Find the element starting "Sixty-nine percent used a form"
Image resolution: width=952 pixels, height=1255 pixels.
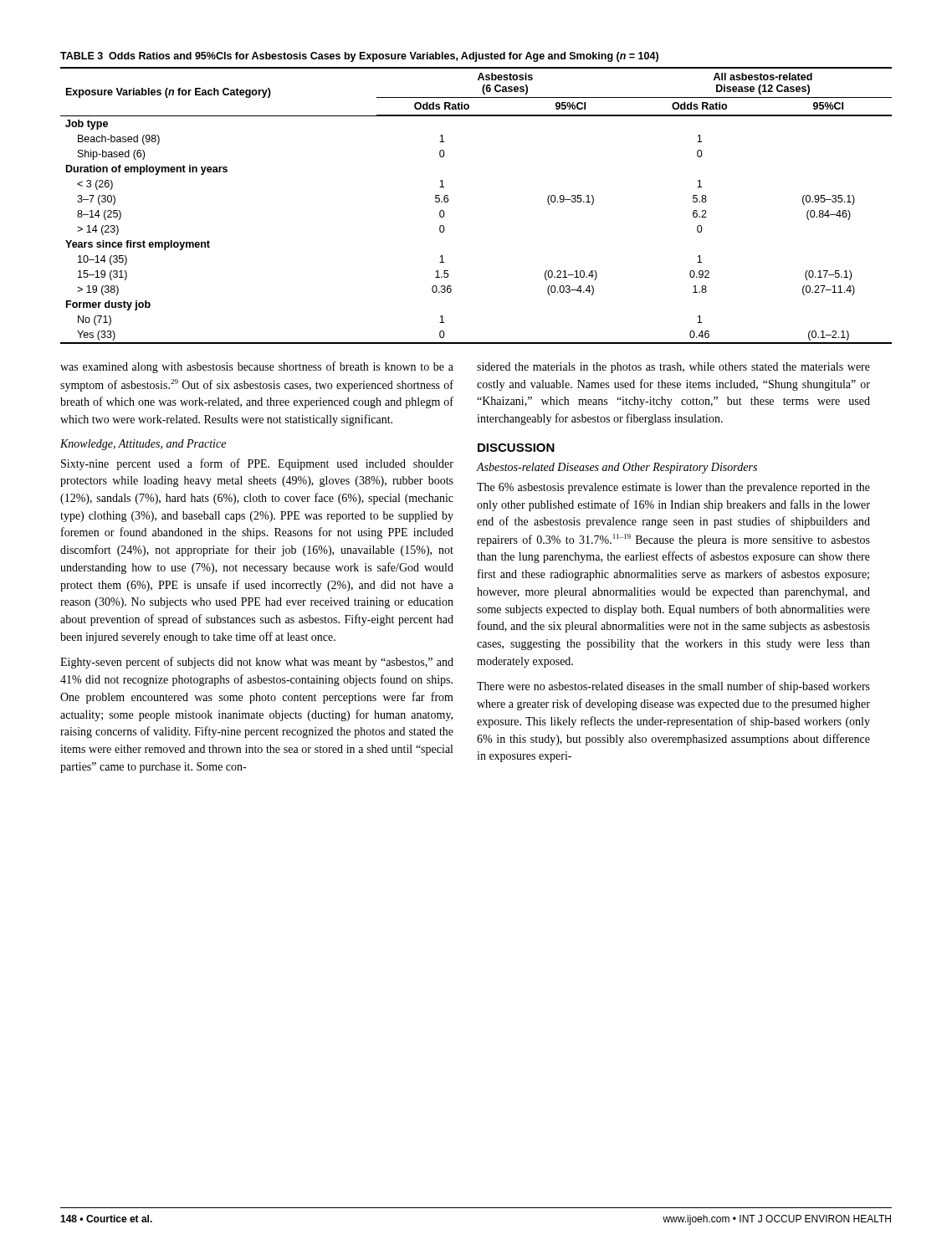257,550
